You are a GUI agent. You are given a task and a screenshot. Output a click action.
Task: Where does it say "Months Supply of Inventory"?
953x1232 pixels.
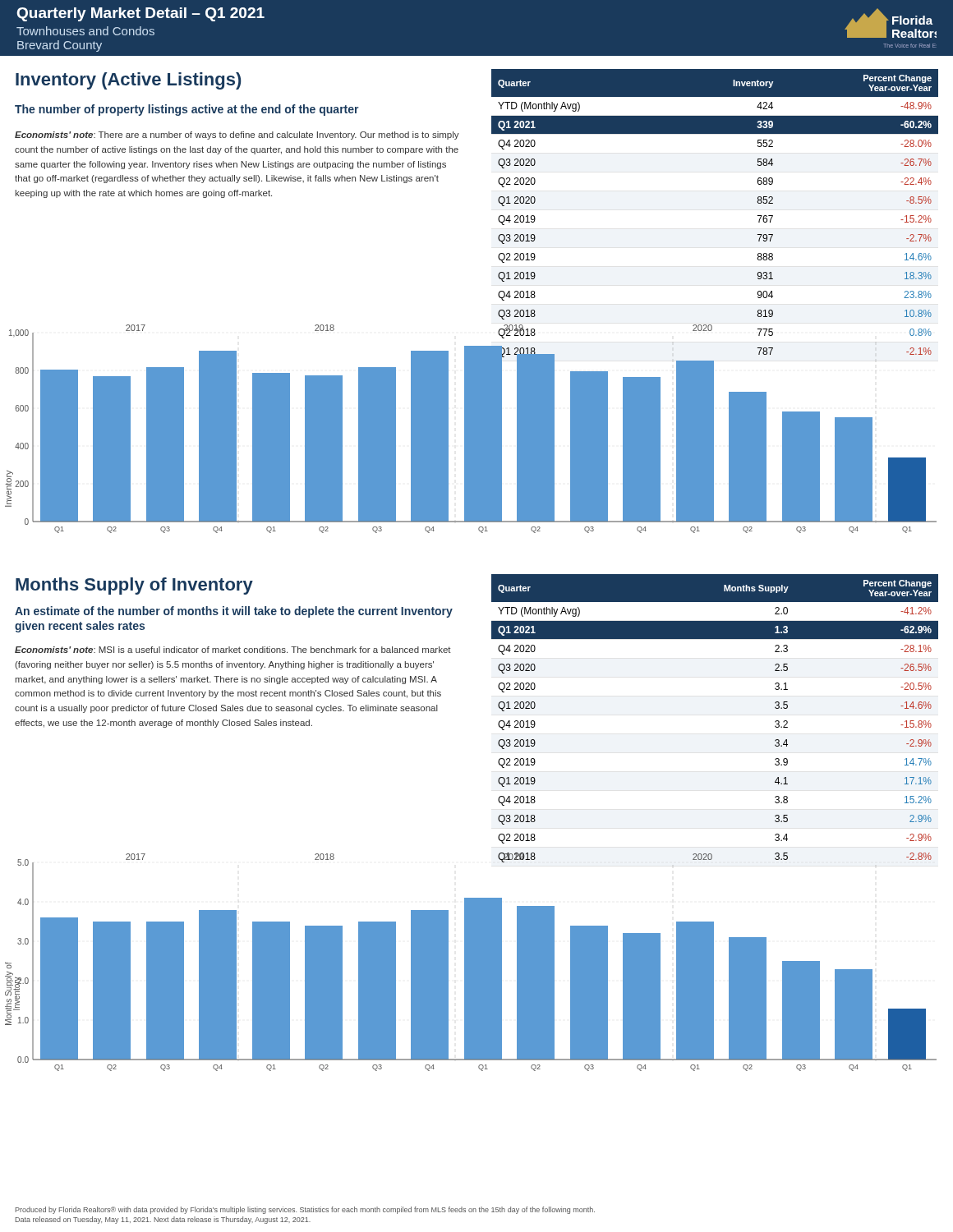coord(134,584)
